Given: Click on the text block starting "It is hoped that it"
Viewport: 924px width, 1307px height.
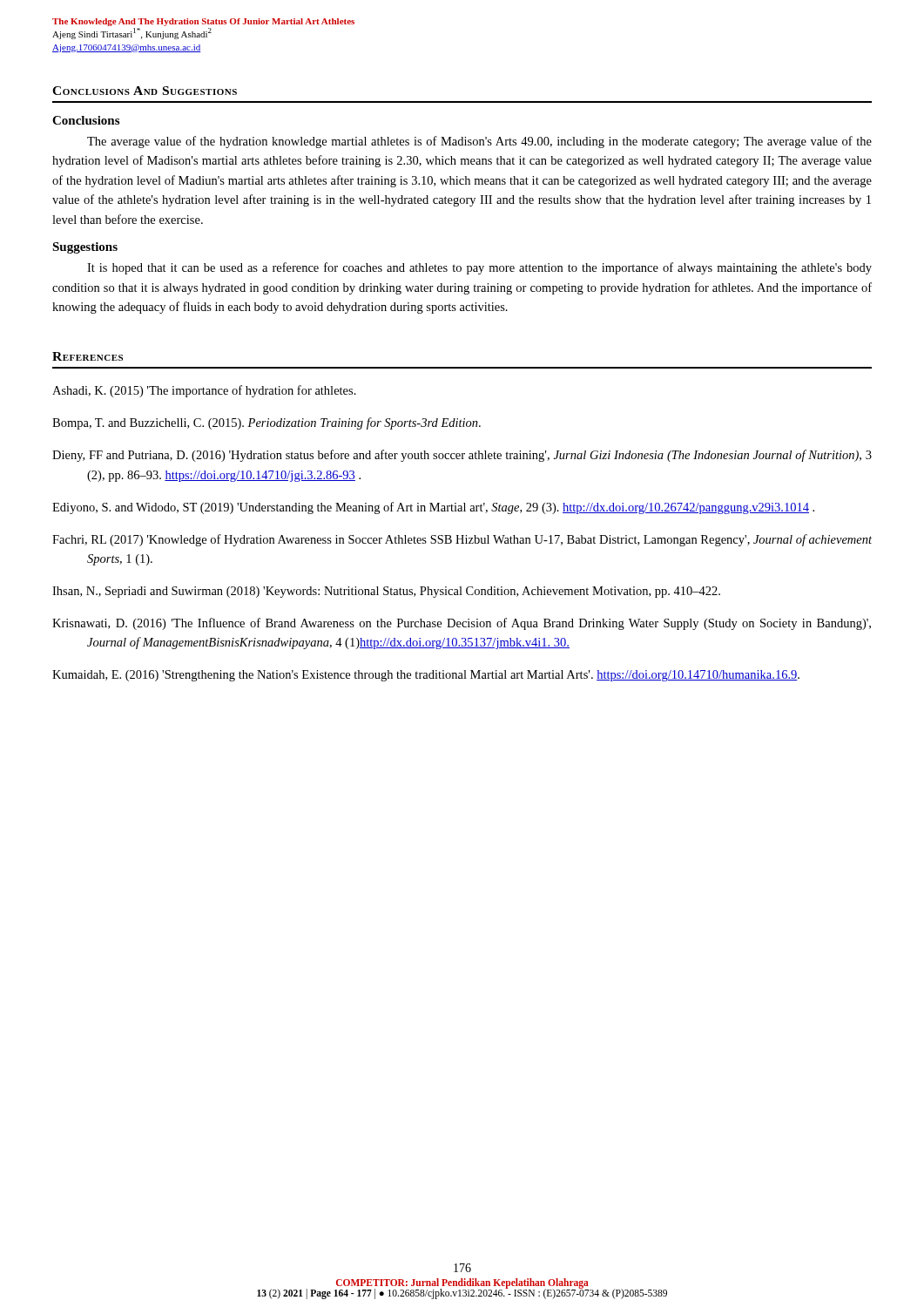Looking at the screenshot, I should pos(462,288).
